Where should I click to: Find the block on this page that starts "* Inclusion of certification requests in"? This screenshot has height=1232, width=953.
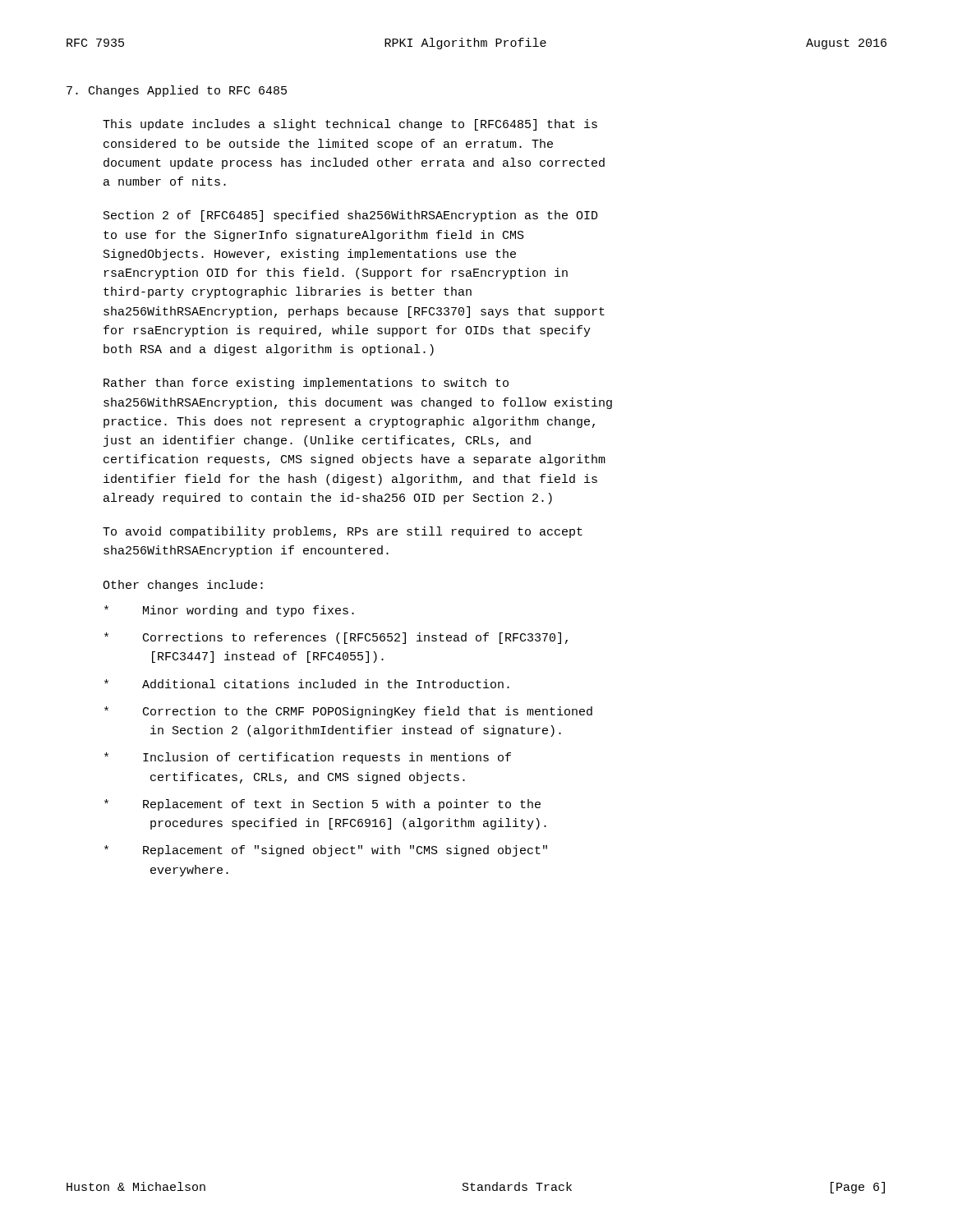pyautogui.click(x=495, y=768)
